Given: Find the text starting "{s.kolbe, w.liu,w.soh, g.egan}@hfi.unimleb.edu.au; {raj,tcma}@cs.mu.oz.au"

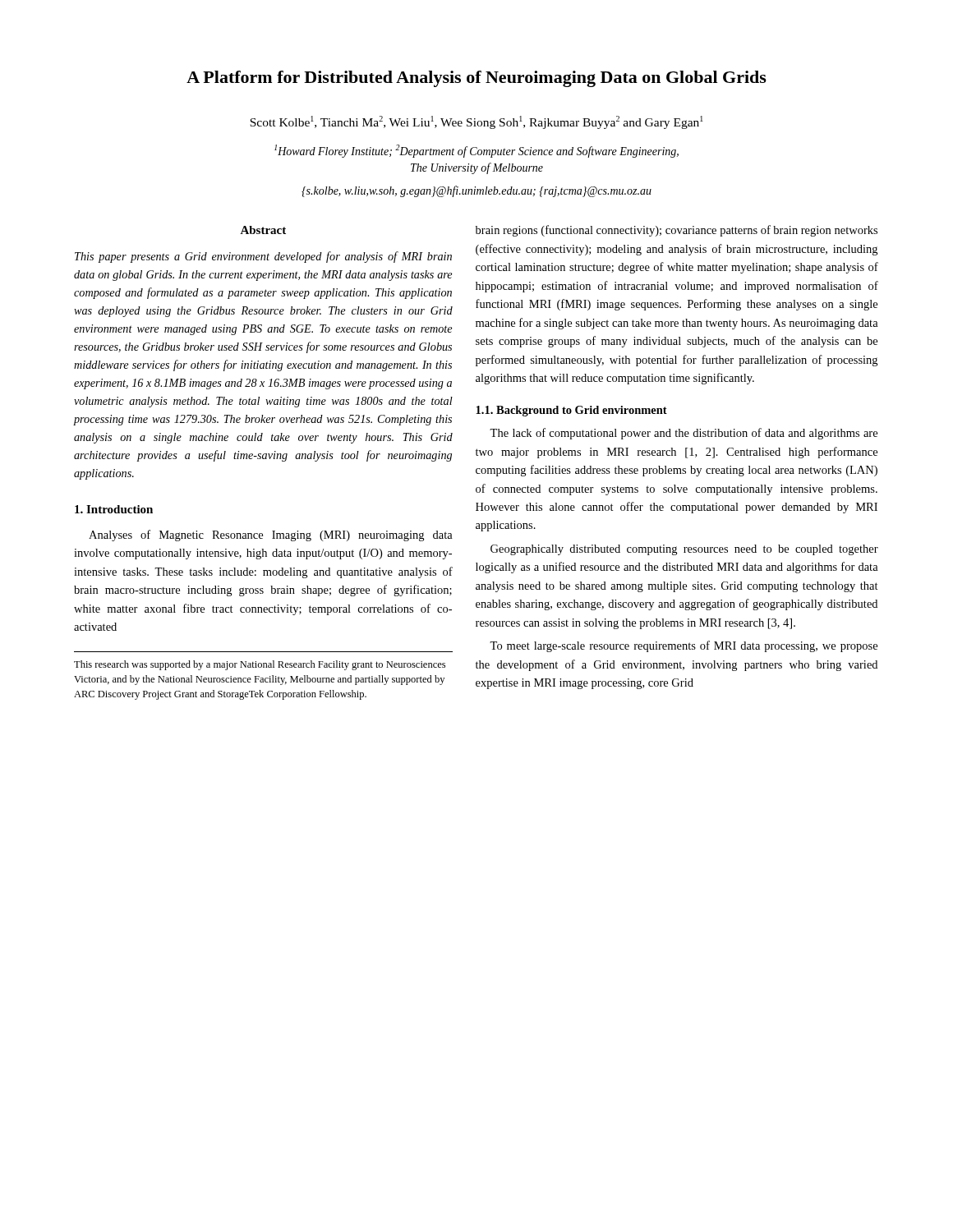Looking at the screenshot, I should tap(476, 191).
